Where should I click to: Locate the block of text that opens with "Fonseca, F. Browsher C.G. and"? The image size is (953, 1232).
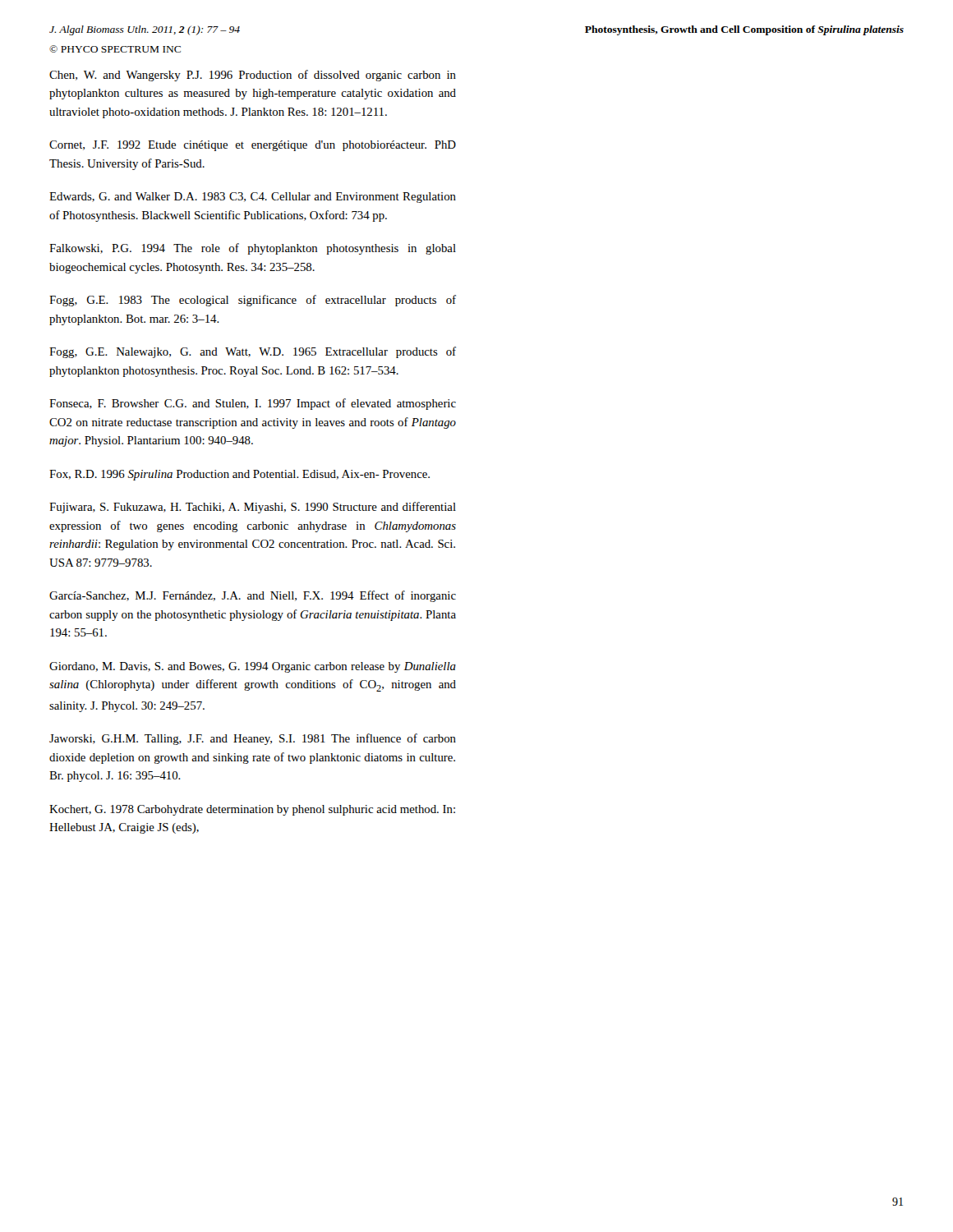click(x=253, y=422)
